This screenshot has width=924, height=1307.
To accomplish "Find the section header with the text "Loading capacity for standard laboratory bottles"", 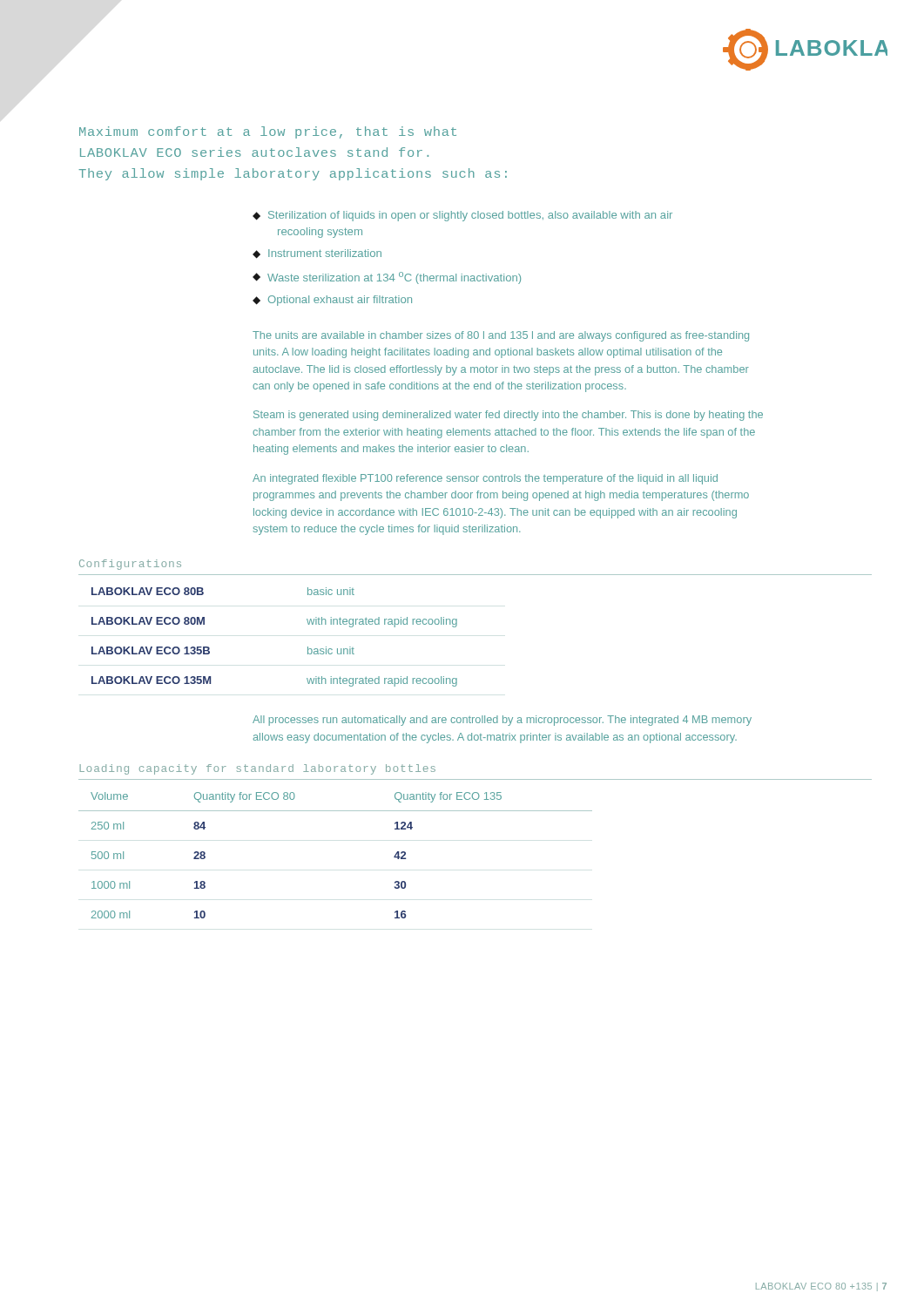I will tap(258, 769).
